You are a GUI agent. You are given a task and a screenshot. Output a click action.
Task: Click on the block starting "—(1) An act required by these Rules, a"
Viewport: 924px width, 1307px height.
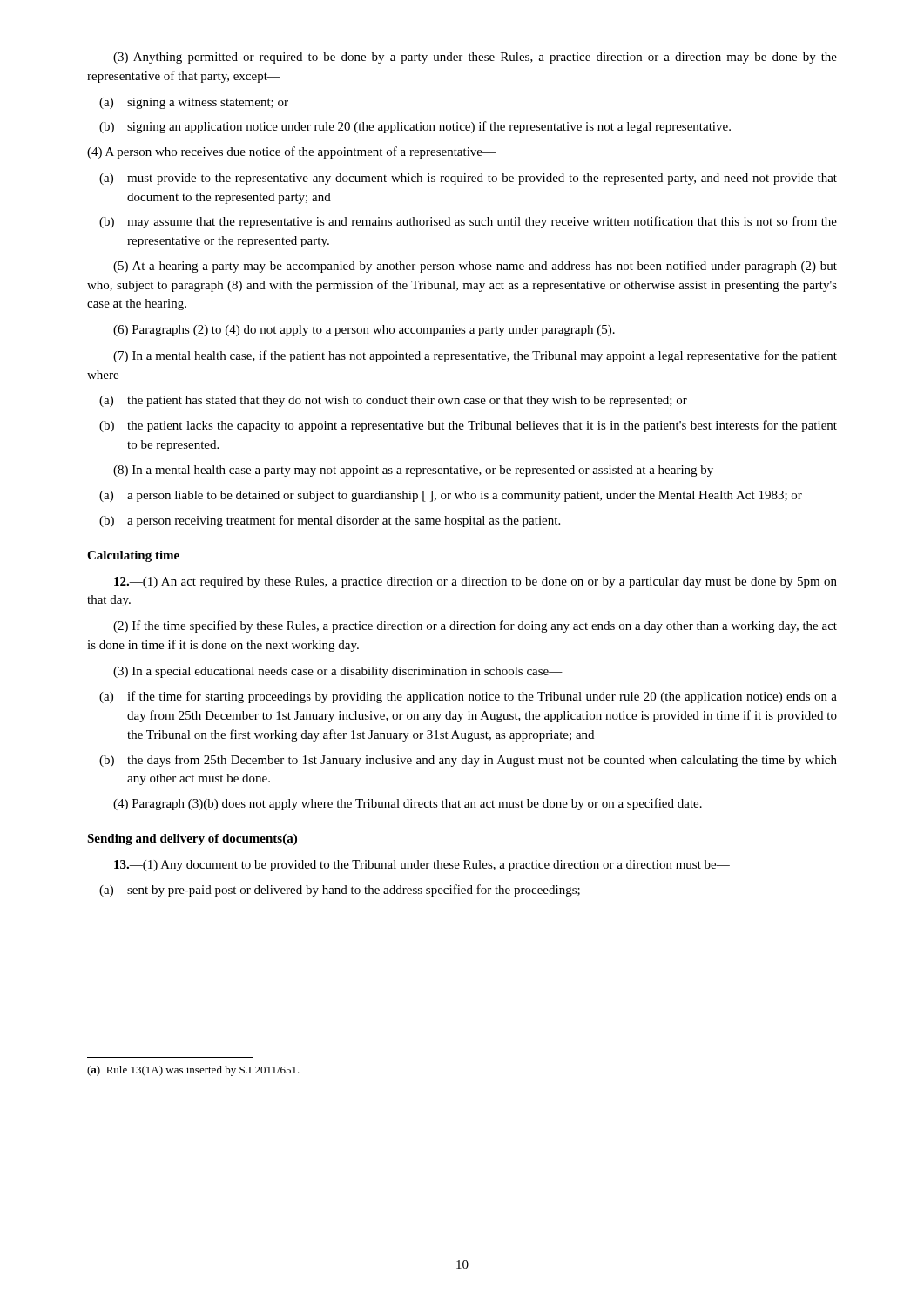click(462, 591)
